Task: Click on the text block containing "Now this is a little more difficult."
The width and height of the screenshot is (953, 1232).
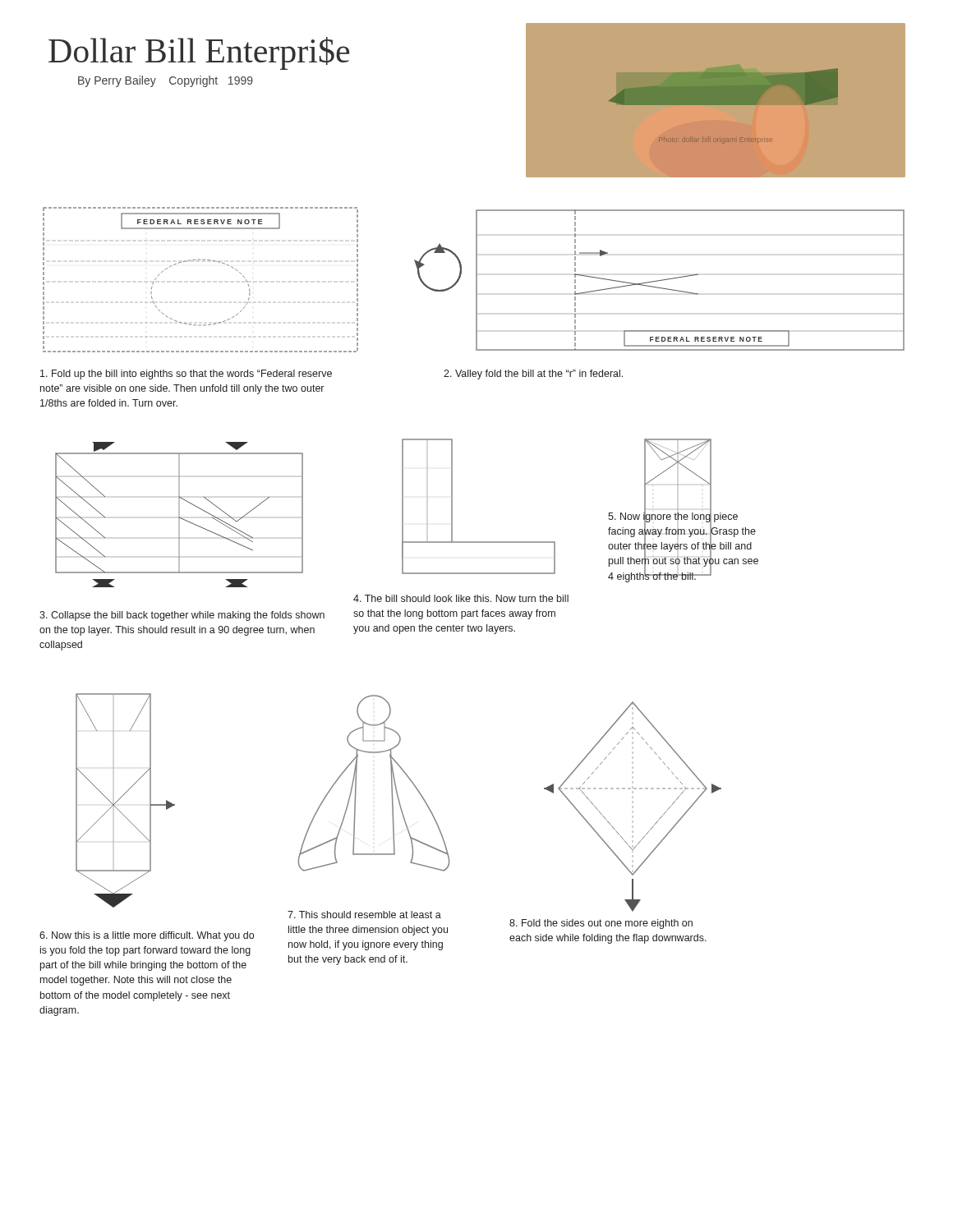Action: tap(147, 973)
